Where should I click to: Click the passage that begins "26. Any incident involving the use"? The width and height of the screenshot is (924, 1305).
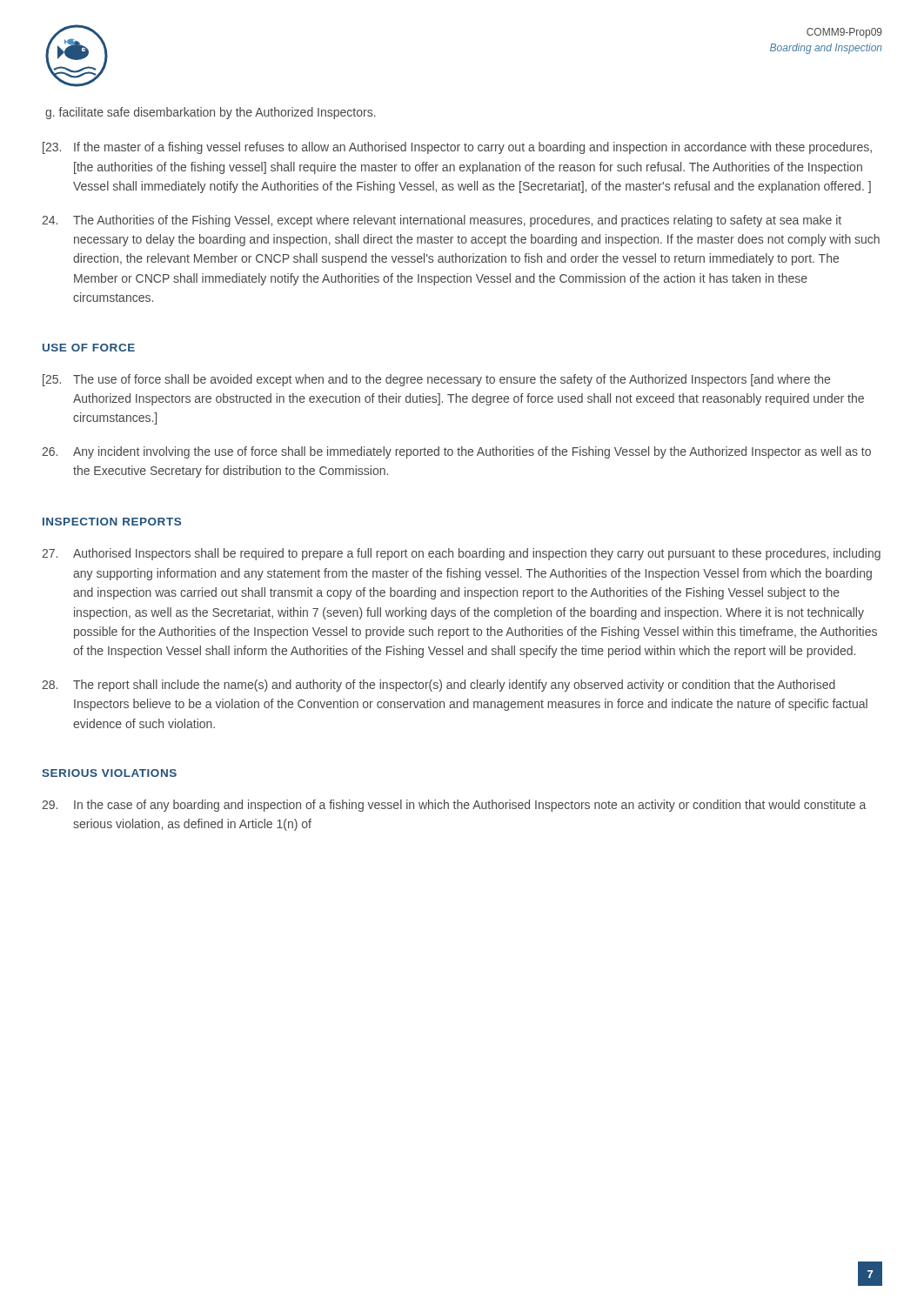[x=462, y=461]
